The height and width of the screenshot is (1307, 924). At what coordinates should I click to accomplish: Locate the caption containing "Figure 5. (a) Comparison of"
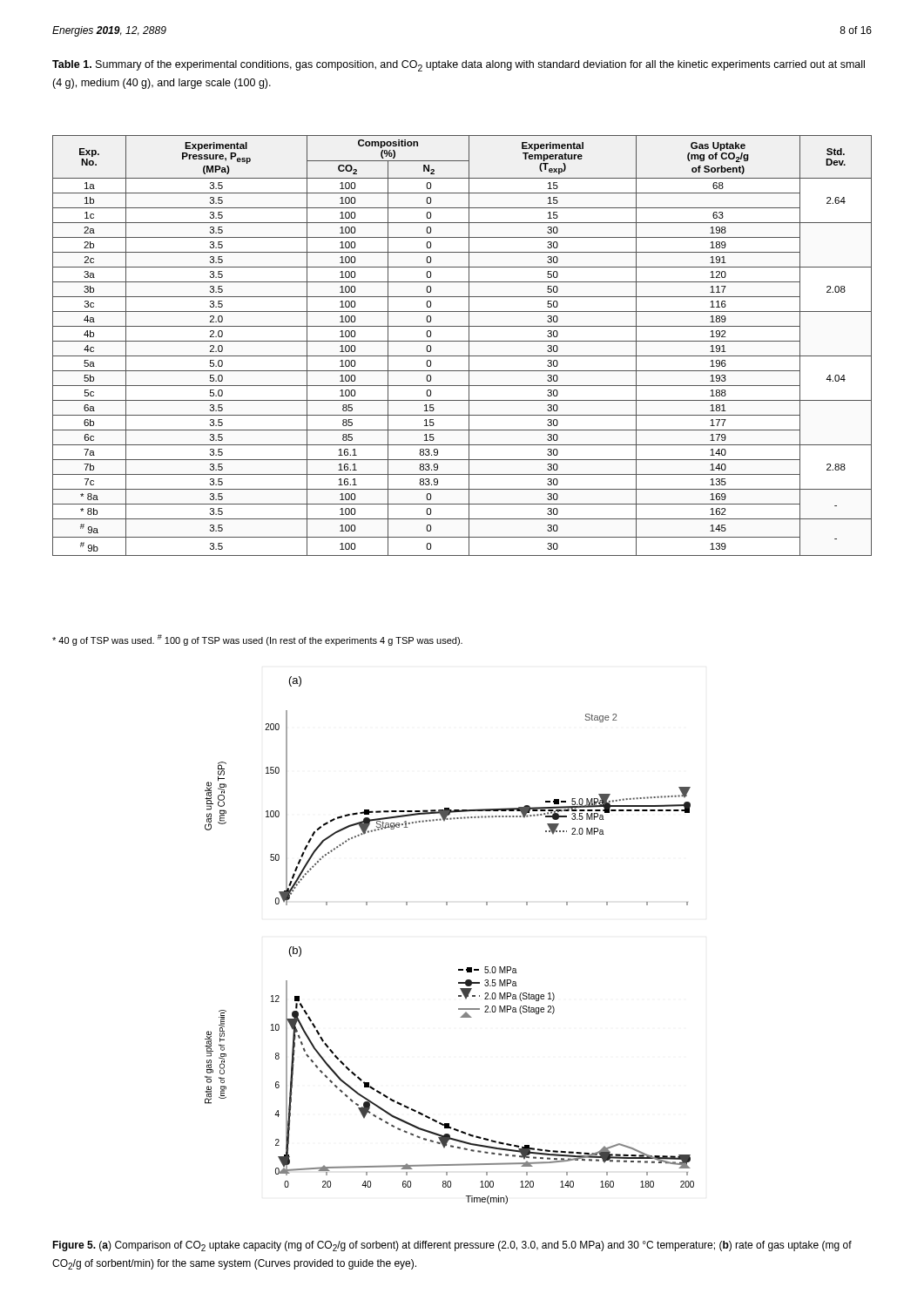click(452, 1255)
